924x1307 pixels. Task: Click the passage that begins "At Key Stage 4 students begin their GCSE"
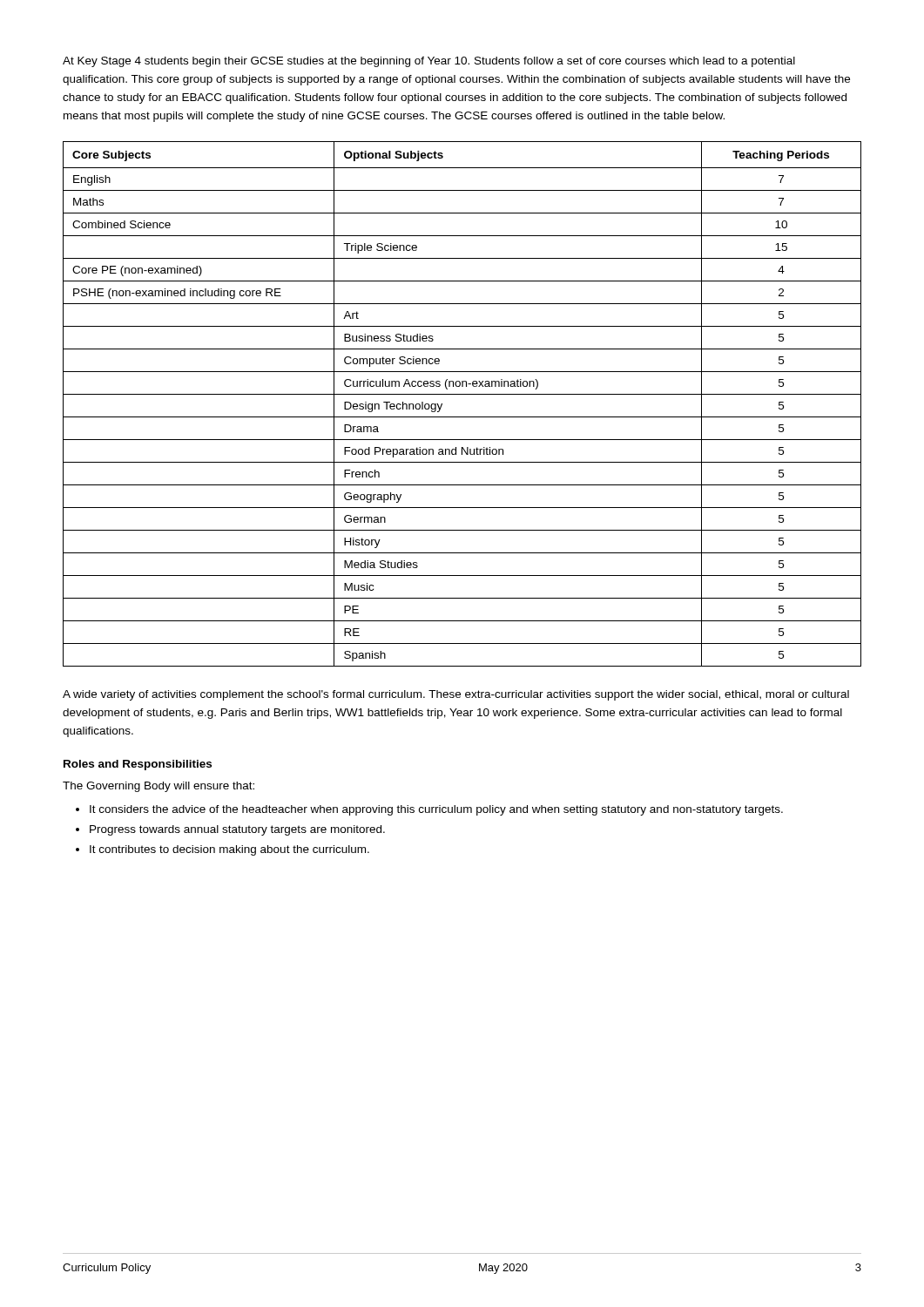(457, 88)
